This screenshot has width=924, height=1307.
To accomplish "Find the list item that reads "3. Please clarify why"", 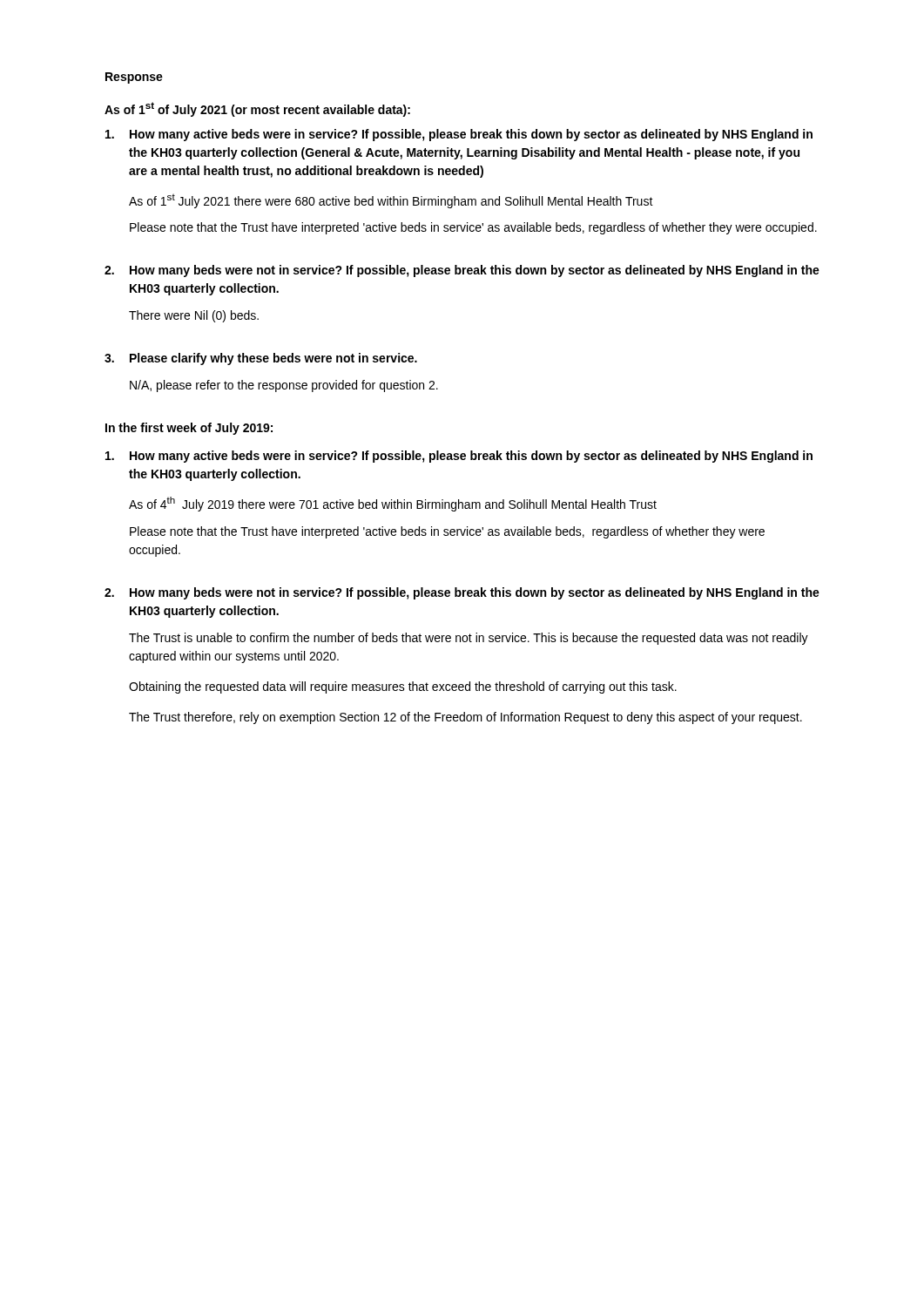I will 261,359.
